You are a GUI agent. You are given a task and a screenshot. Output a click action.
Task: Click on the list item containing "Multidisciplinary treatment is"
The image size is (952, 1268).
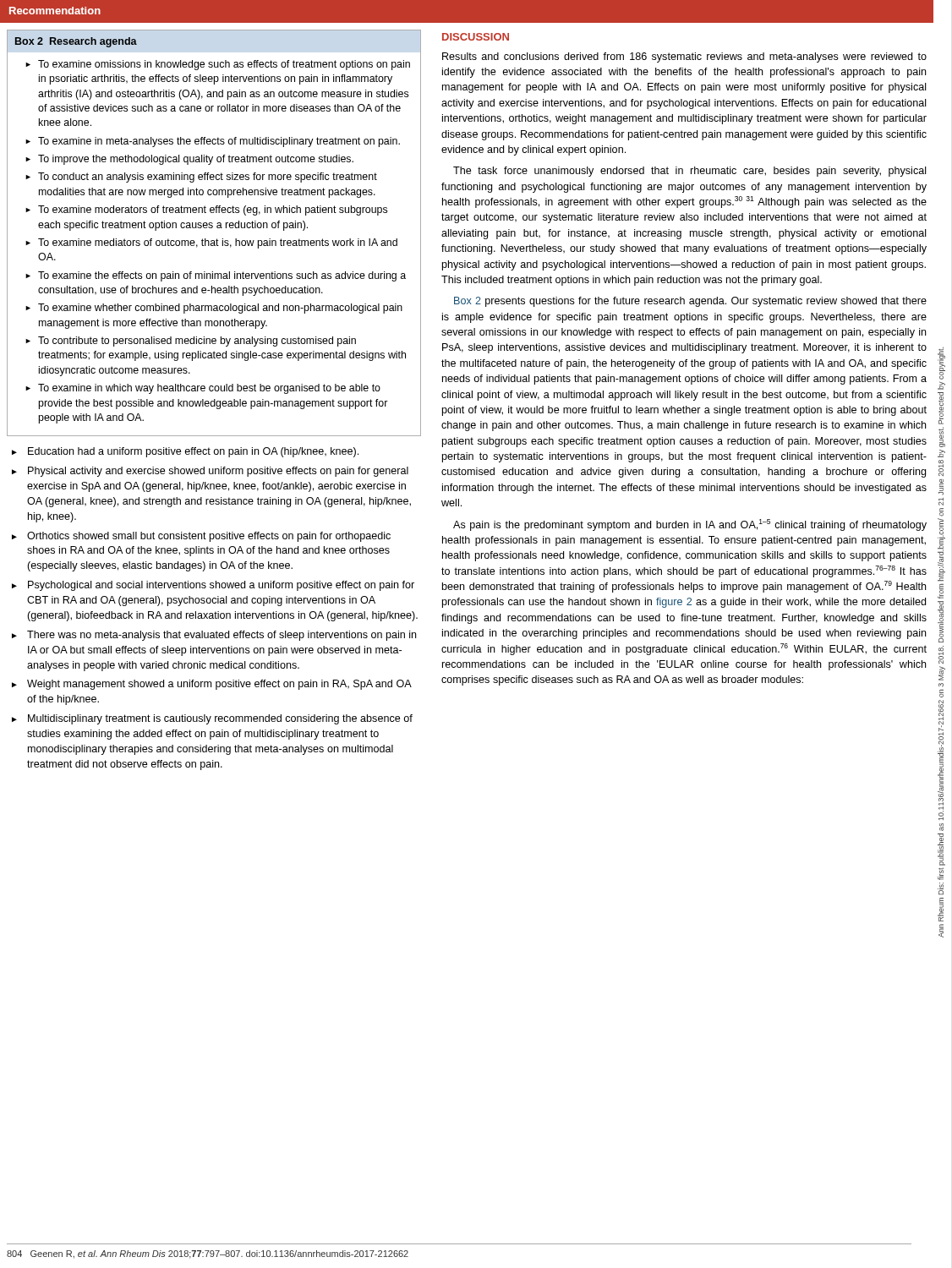coord(220,741)
